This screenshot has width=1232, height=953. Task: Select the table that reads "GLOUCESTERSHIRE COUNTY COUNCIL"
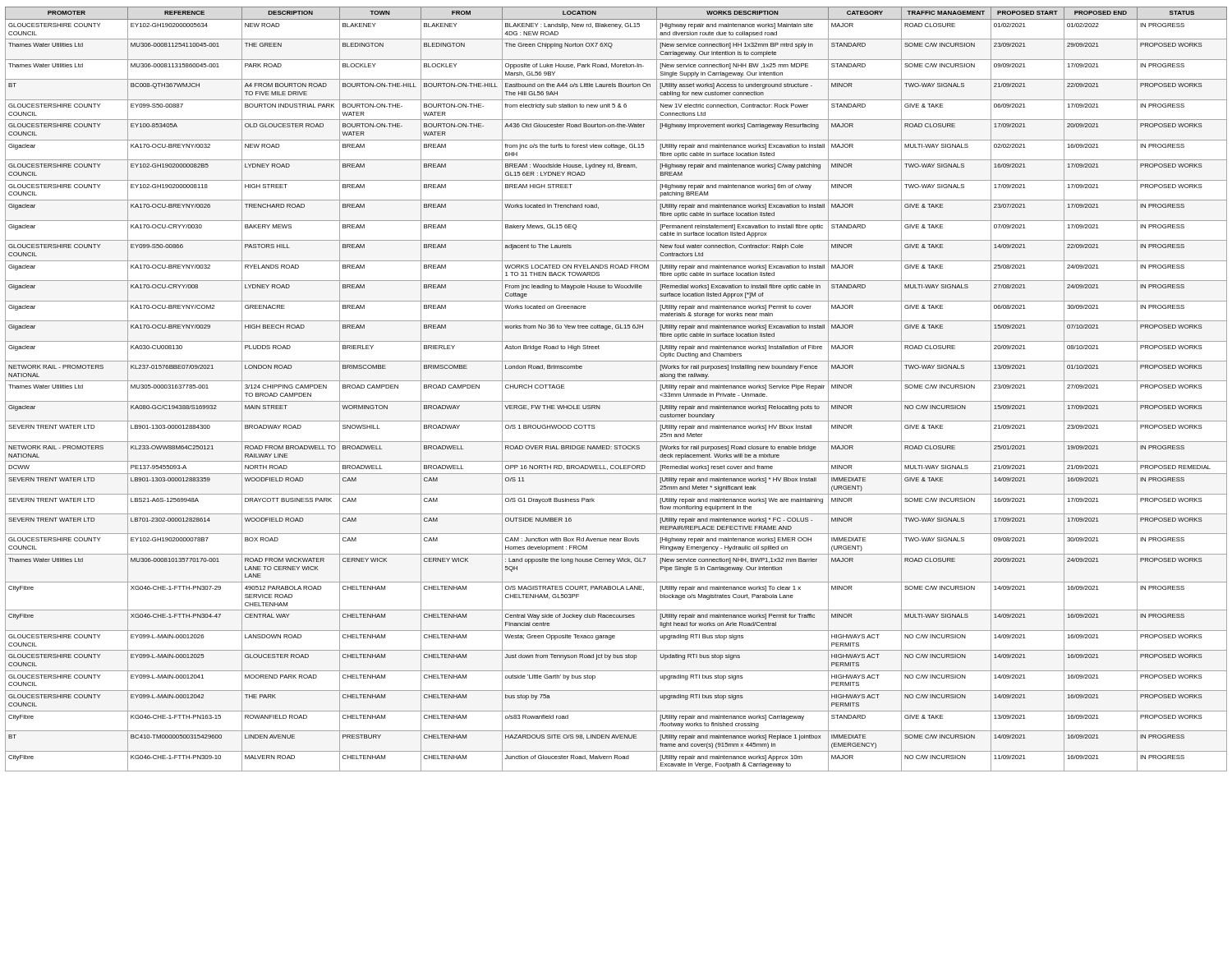616,476
